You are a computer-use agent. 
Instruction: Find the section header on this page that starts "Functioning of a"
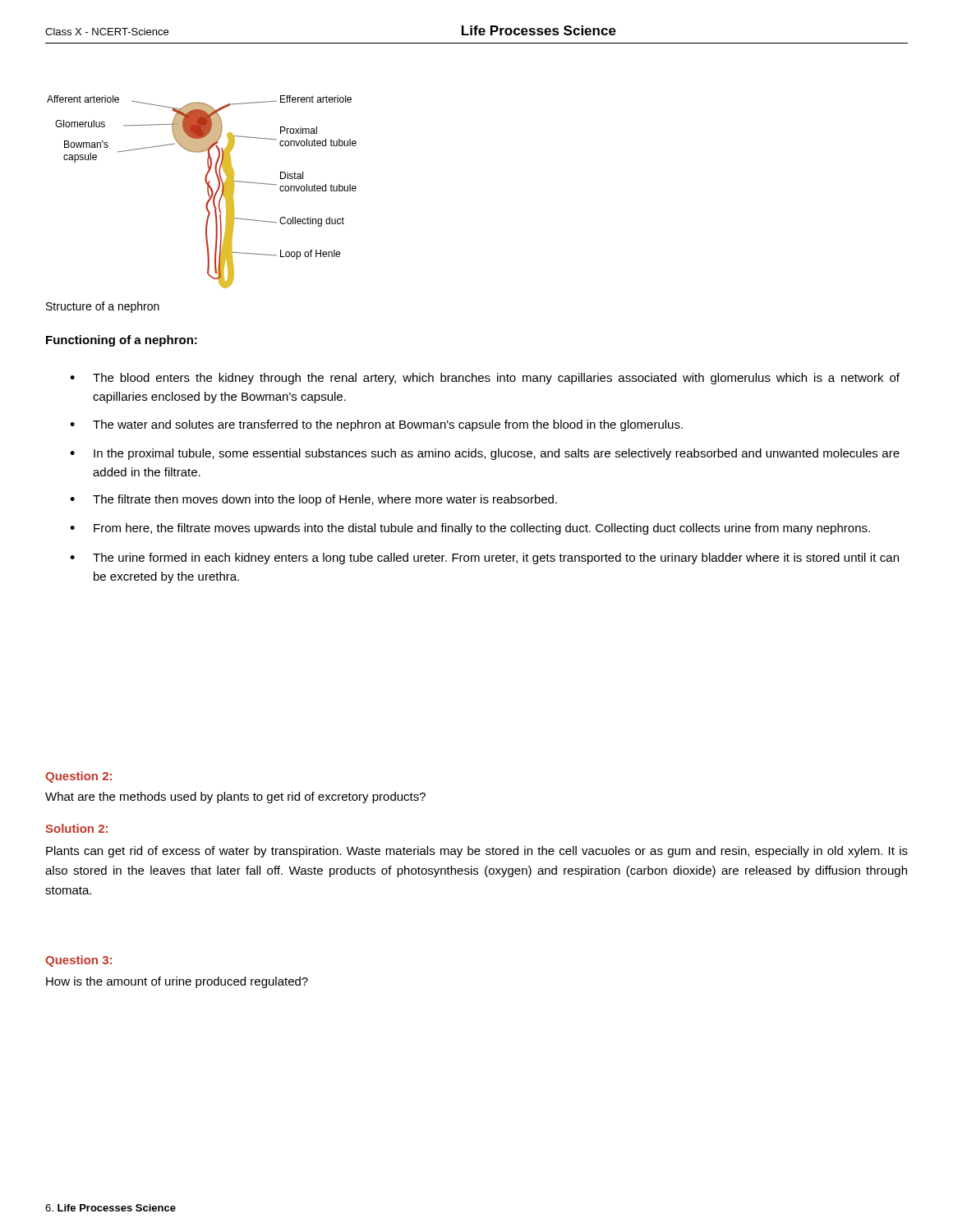(122, 340)
